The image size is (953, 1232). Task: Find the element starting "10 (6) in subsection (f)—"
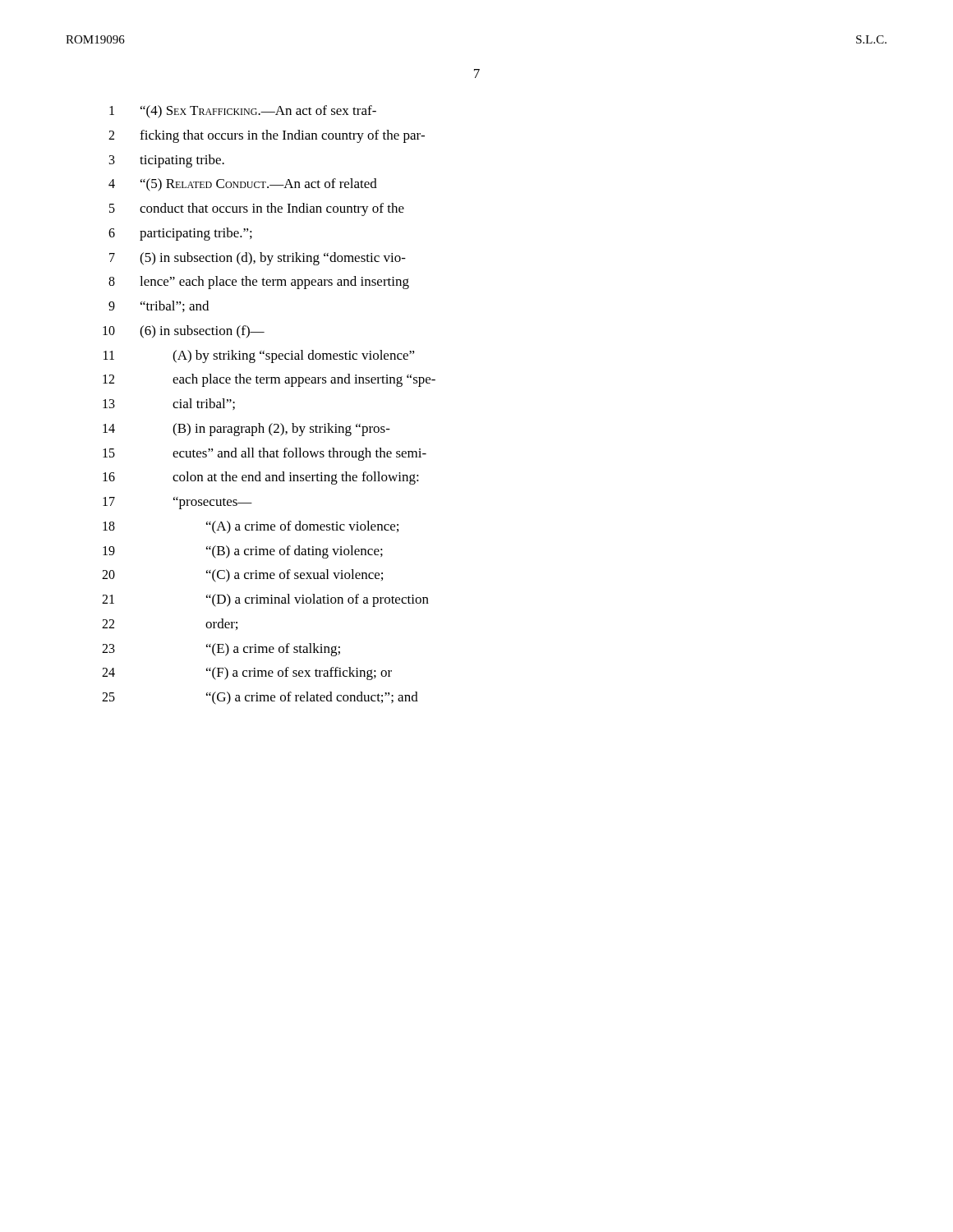coord(184,332)
